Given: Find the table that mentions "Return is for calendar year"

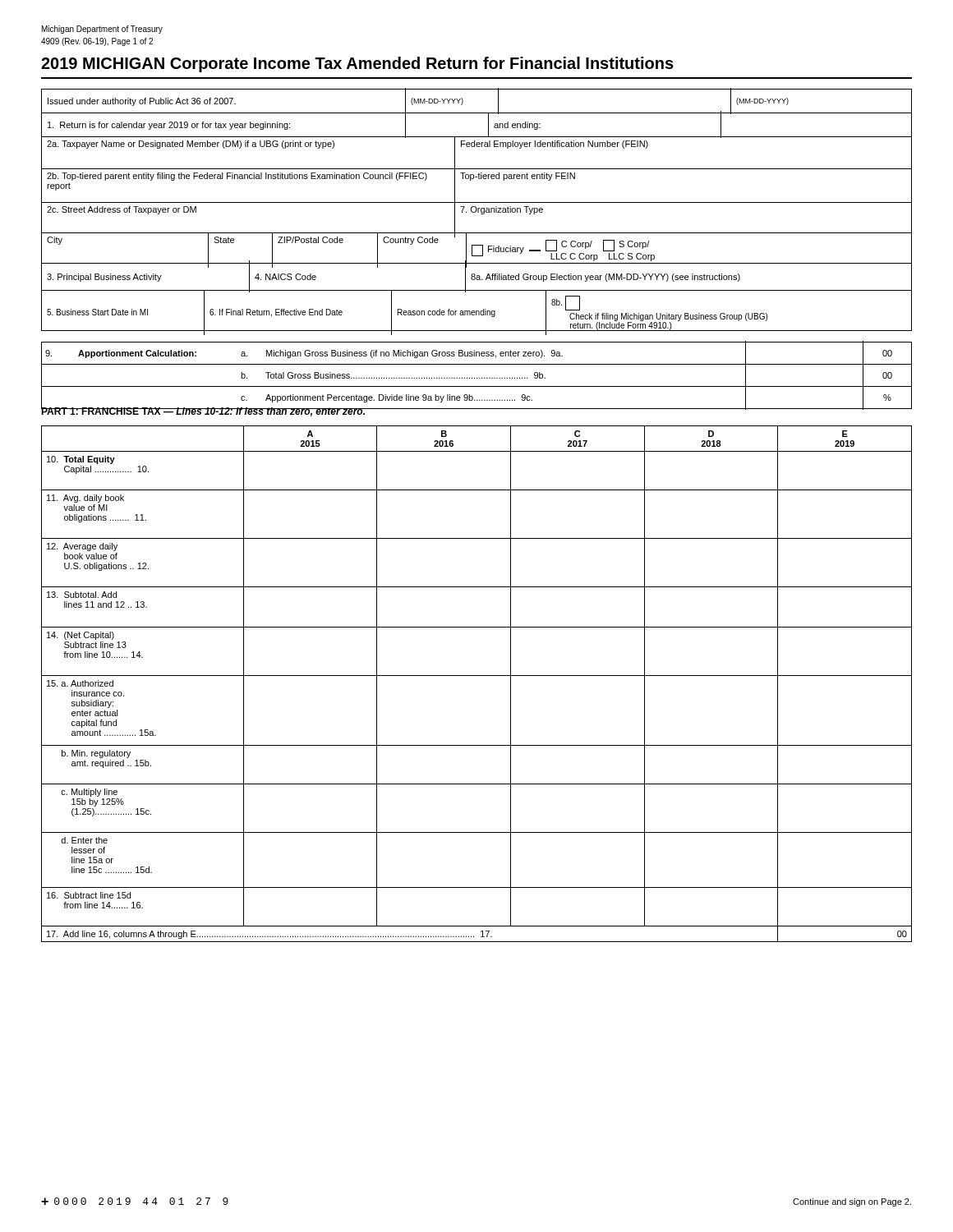Looking at the screenshot, I should (476, 125).
